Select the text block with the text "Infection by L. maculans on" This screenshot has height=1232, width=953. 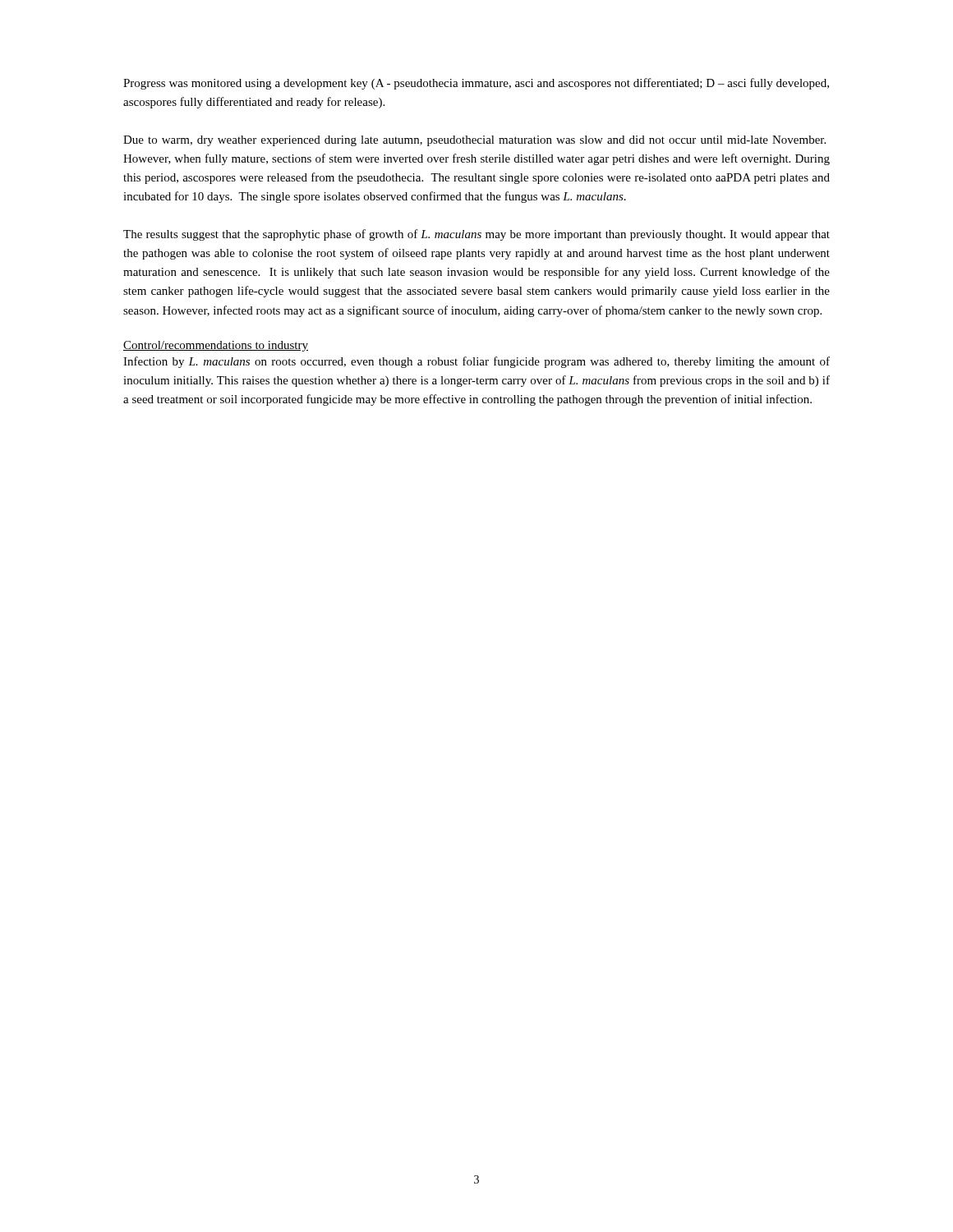(476, 380)
